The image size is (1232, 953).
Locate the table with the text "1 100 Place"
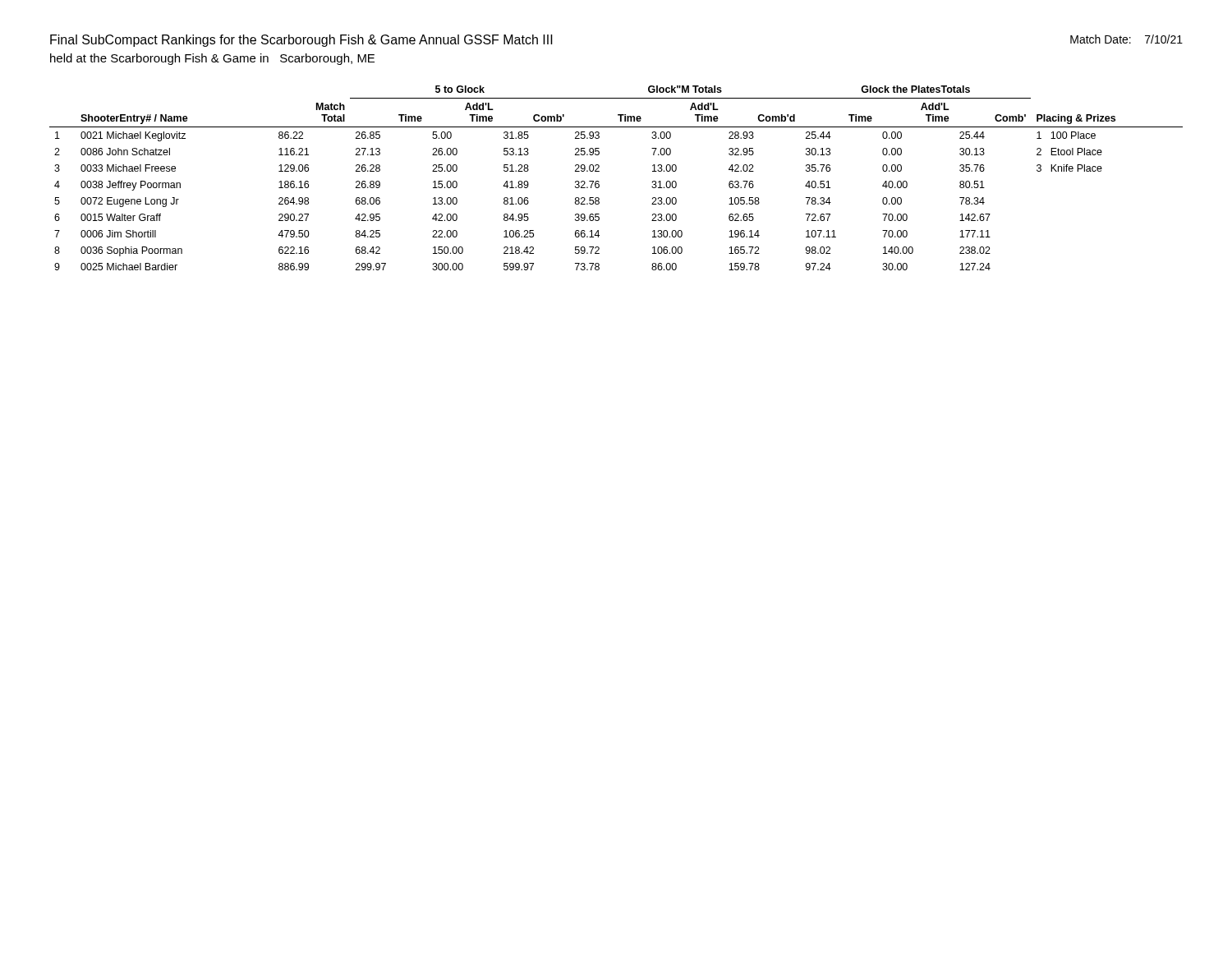616,178
